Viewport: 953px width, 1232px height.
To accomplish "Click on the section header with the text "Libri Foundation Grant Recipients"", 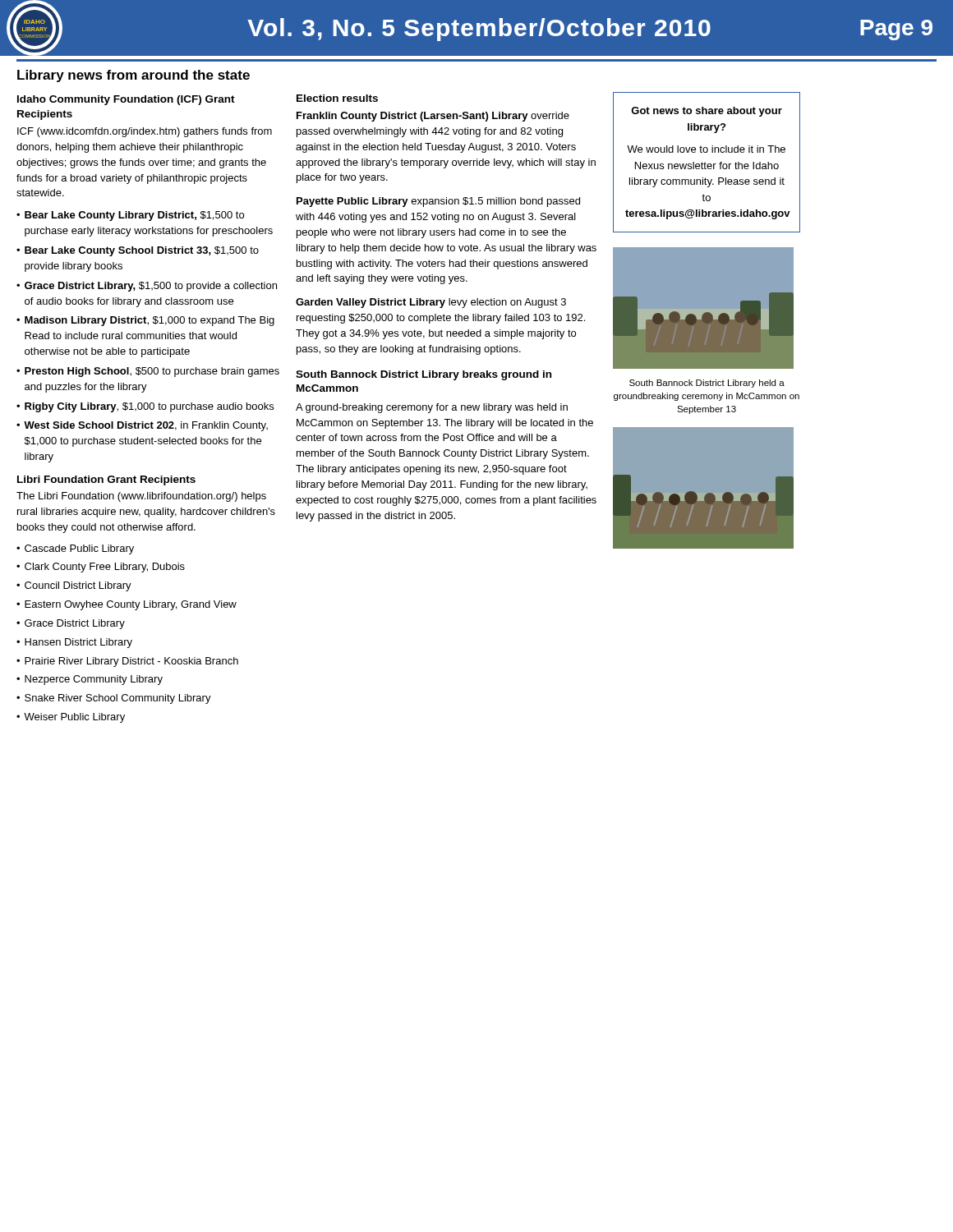I will (106, 479).
